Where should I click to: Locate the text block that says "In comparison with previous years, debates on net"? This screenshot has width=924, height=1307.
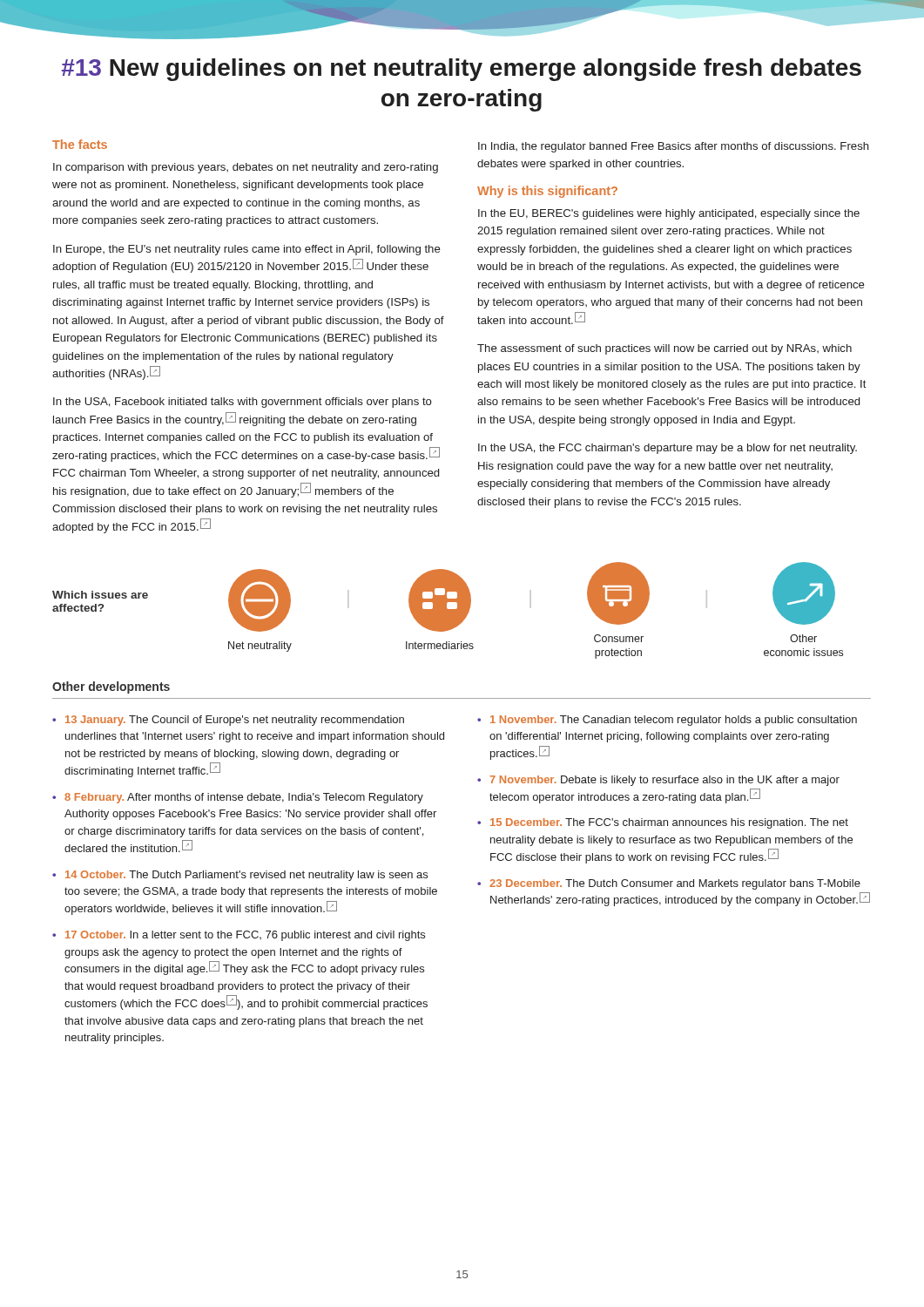coord(245,194)
